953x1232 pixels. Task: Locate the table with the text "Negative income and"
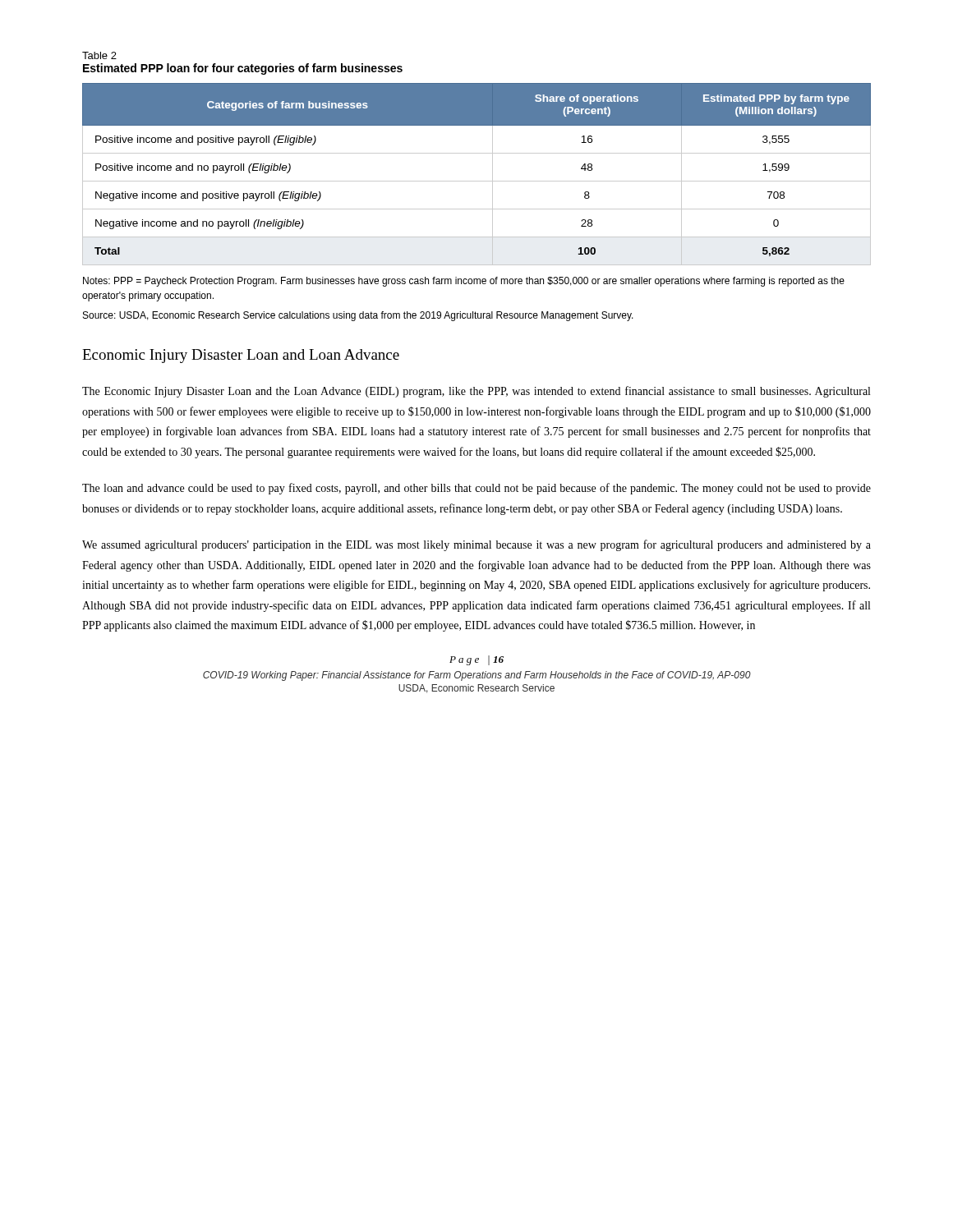pos(476,174)
